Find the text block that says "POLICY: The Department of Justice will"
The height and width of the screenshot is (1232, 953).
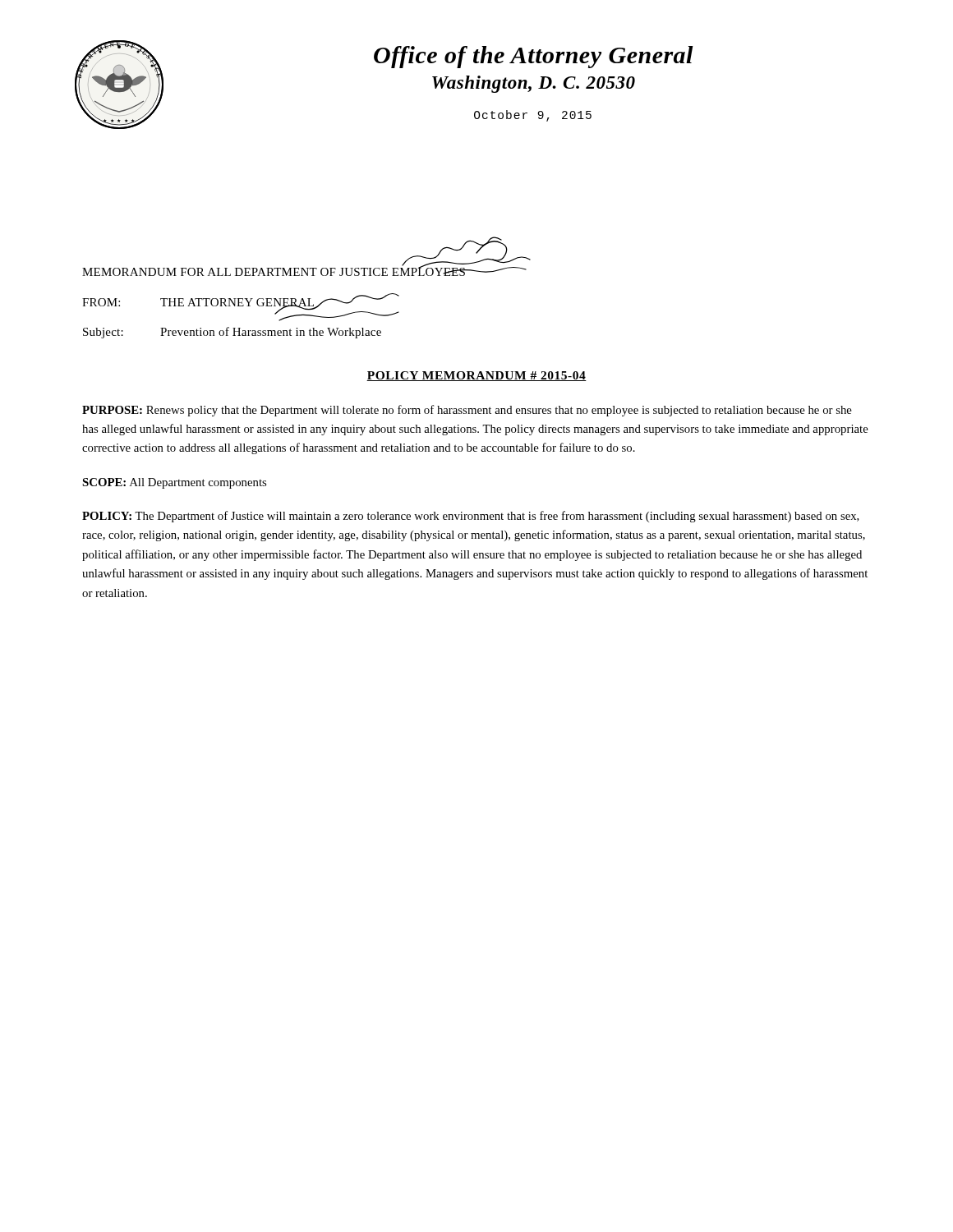coord(475,554)
